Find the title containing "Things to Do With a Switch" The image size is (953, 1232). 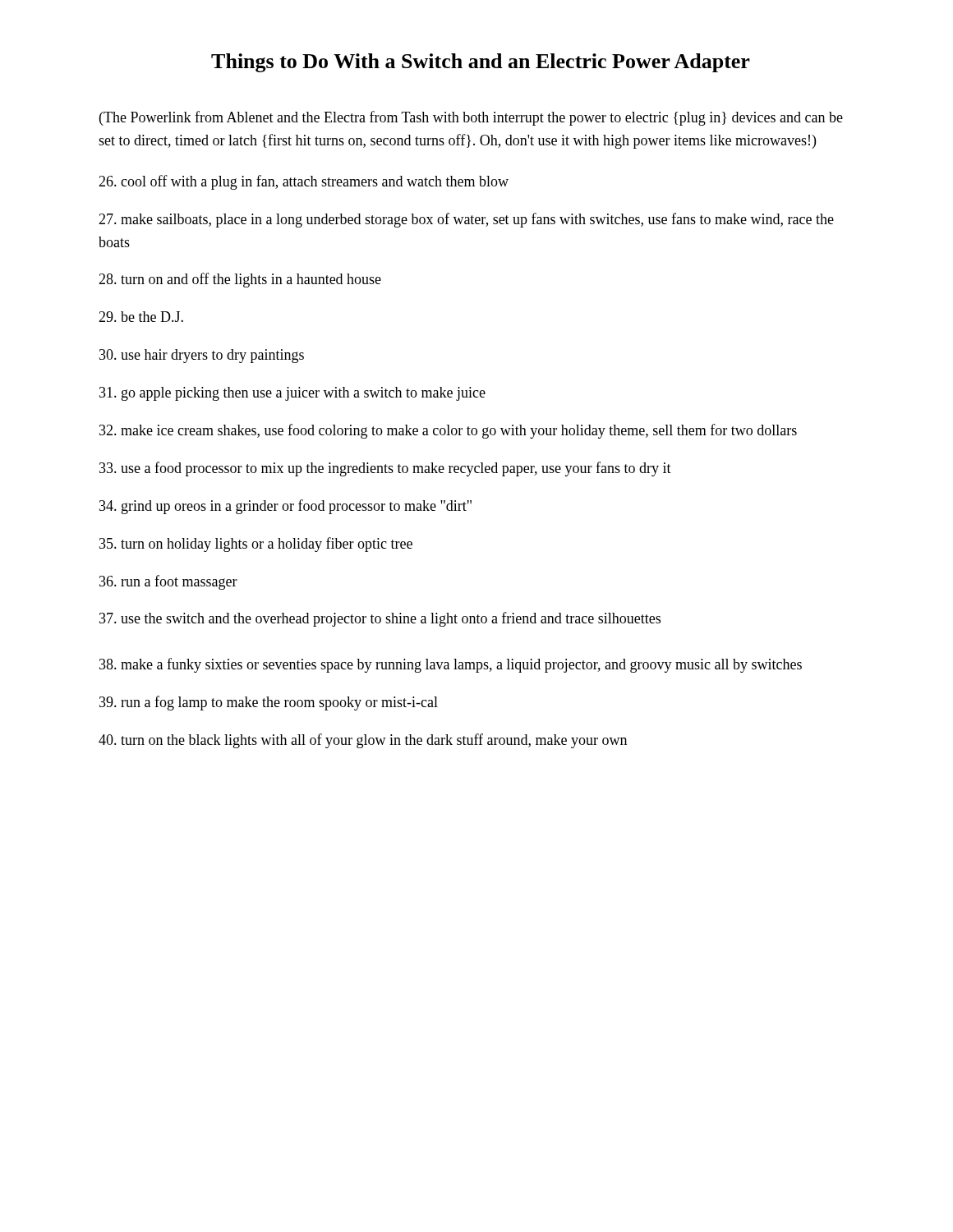(x=481, y=62)
